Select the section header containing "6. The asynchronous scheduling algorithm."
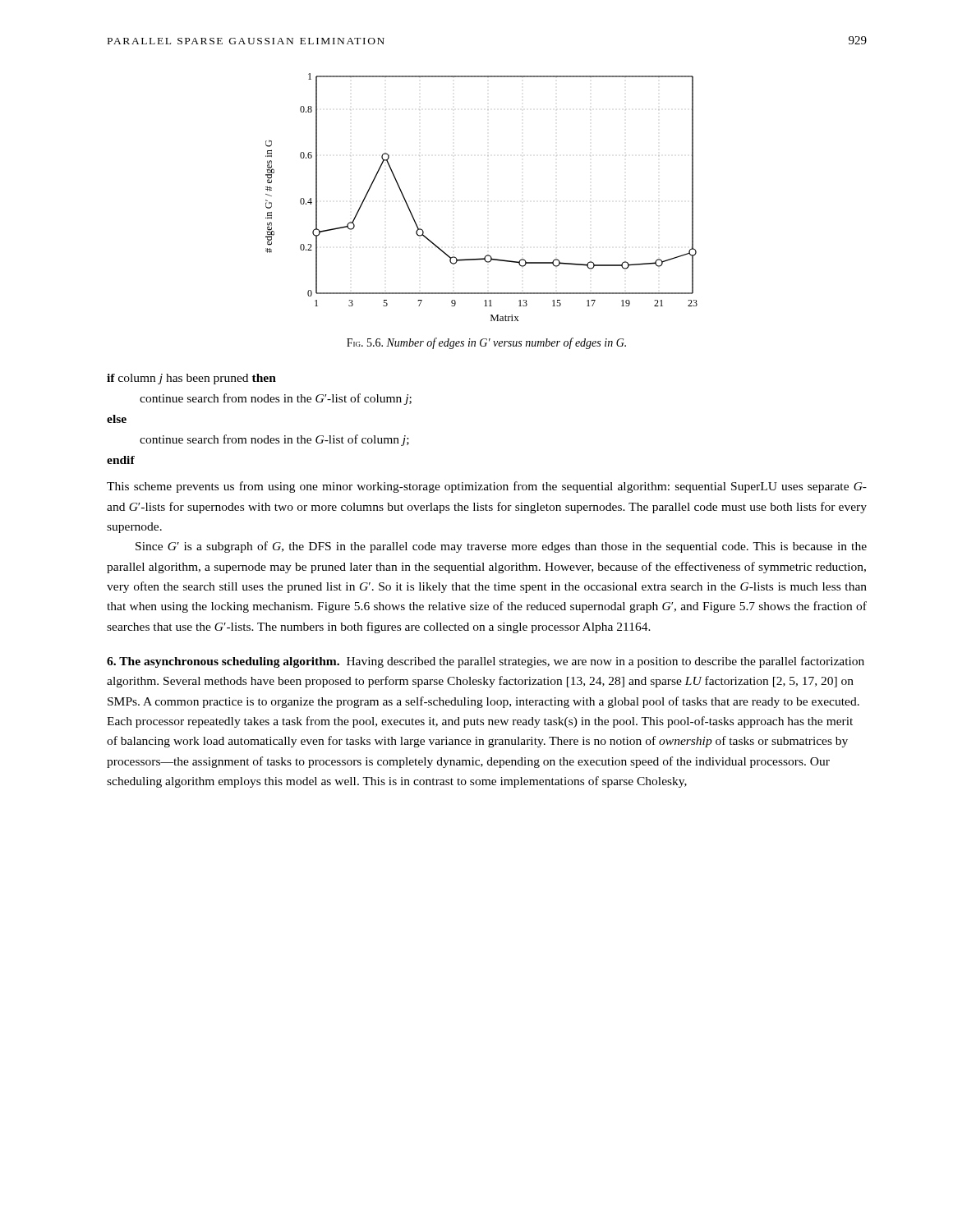The image size is (953, 1232). [x=225, y=661]
